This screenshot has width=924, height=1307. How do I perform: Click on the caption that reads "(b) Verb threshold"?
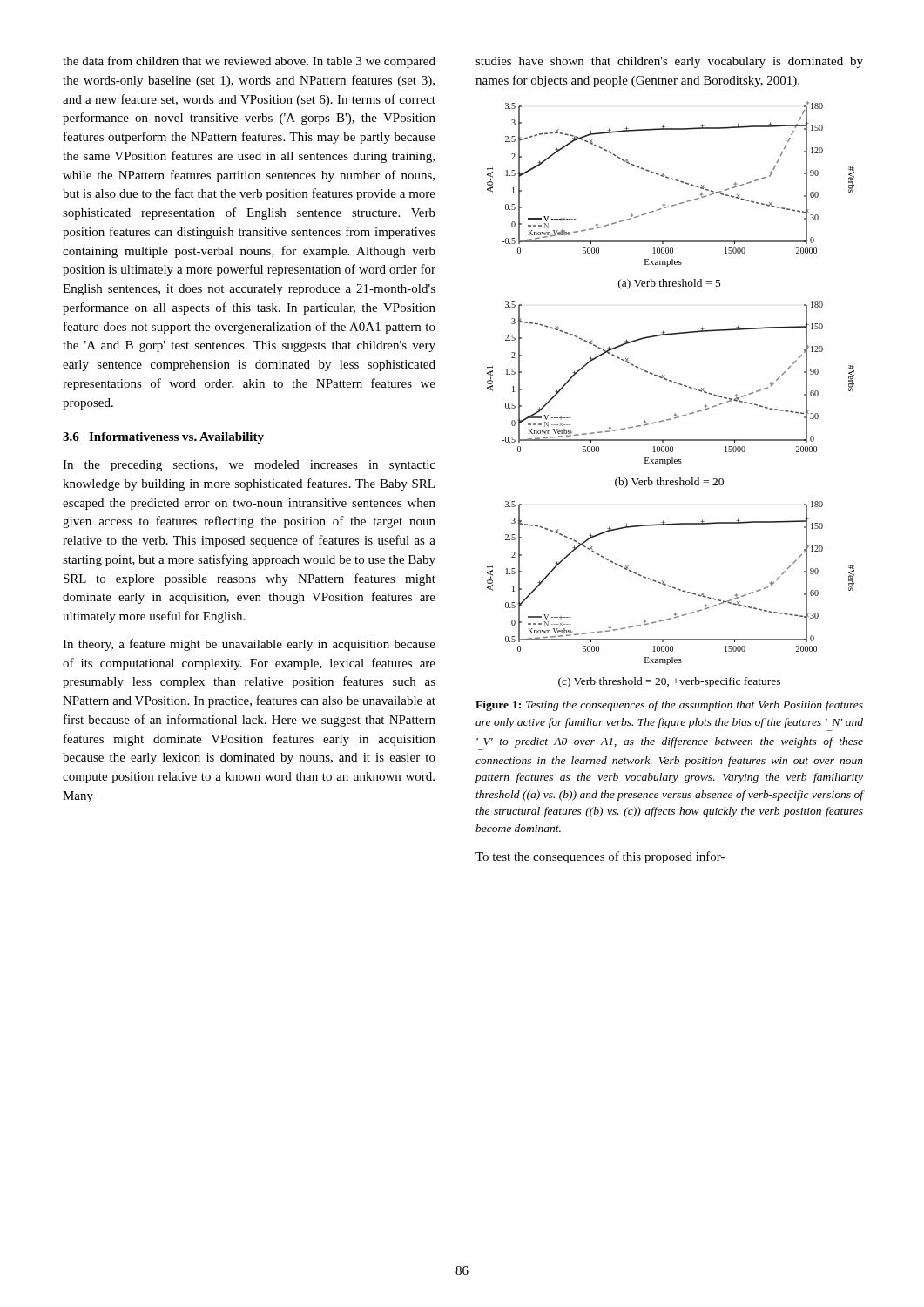click(669, 481)
